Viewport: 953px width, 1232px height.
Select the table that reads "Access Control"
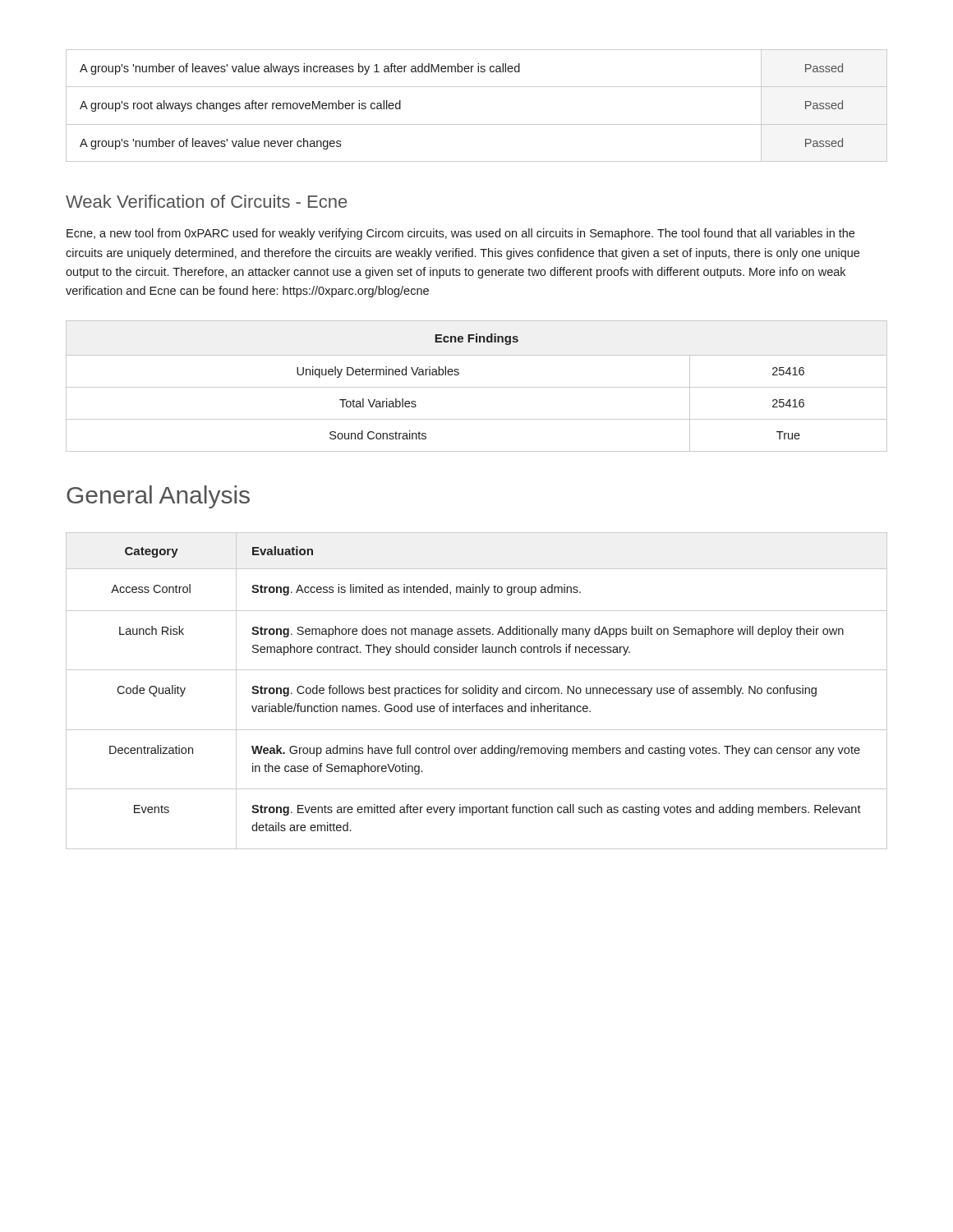pos(476,691)
